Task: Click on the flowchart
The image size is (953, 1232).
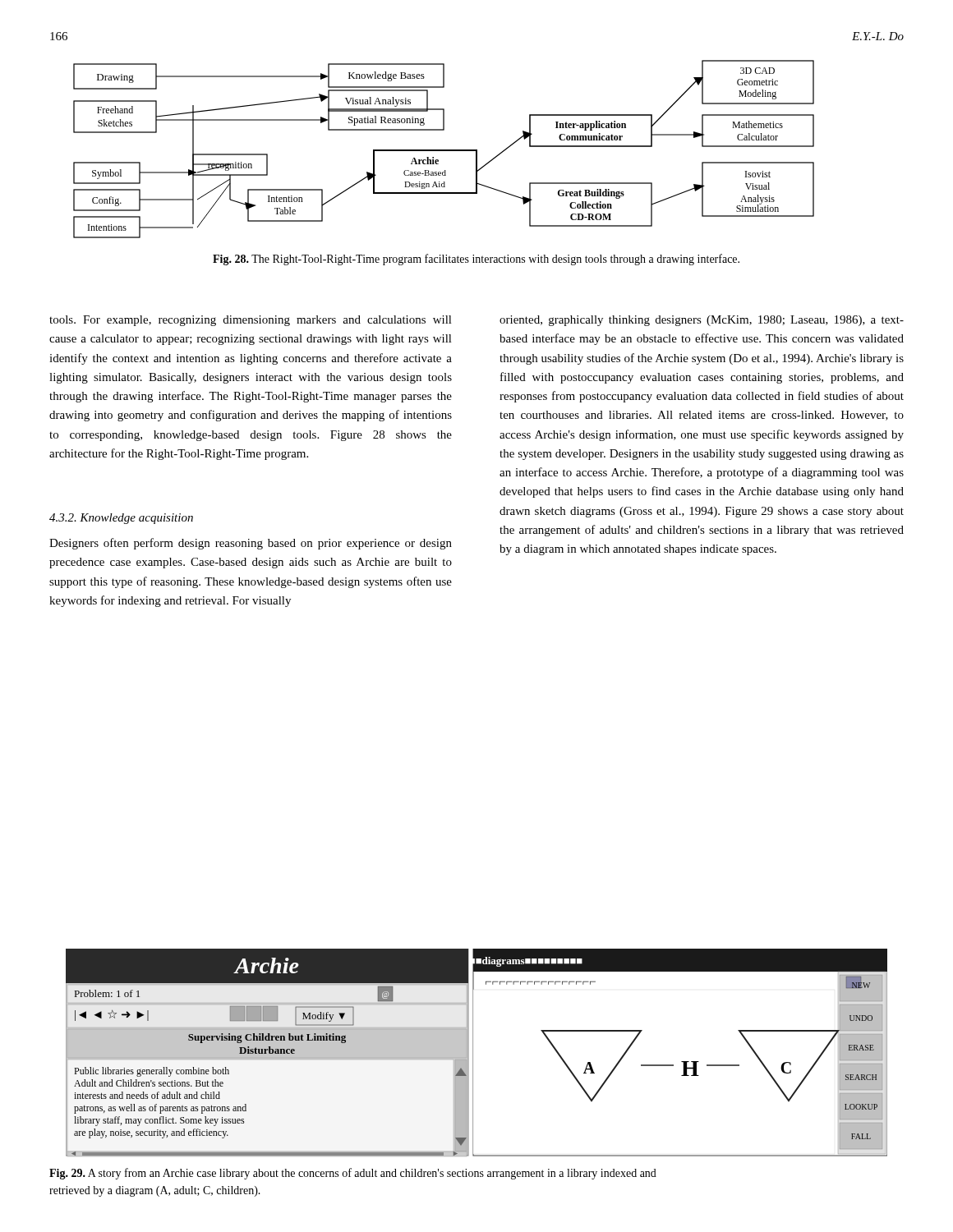Action: click(476, 152)
